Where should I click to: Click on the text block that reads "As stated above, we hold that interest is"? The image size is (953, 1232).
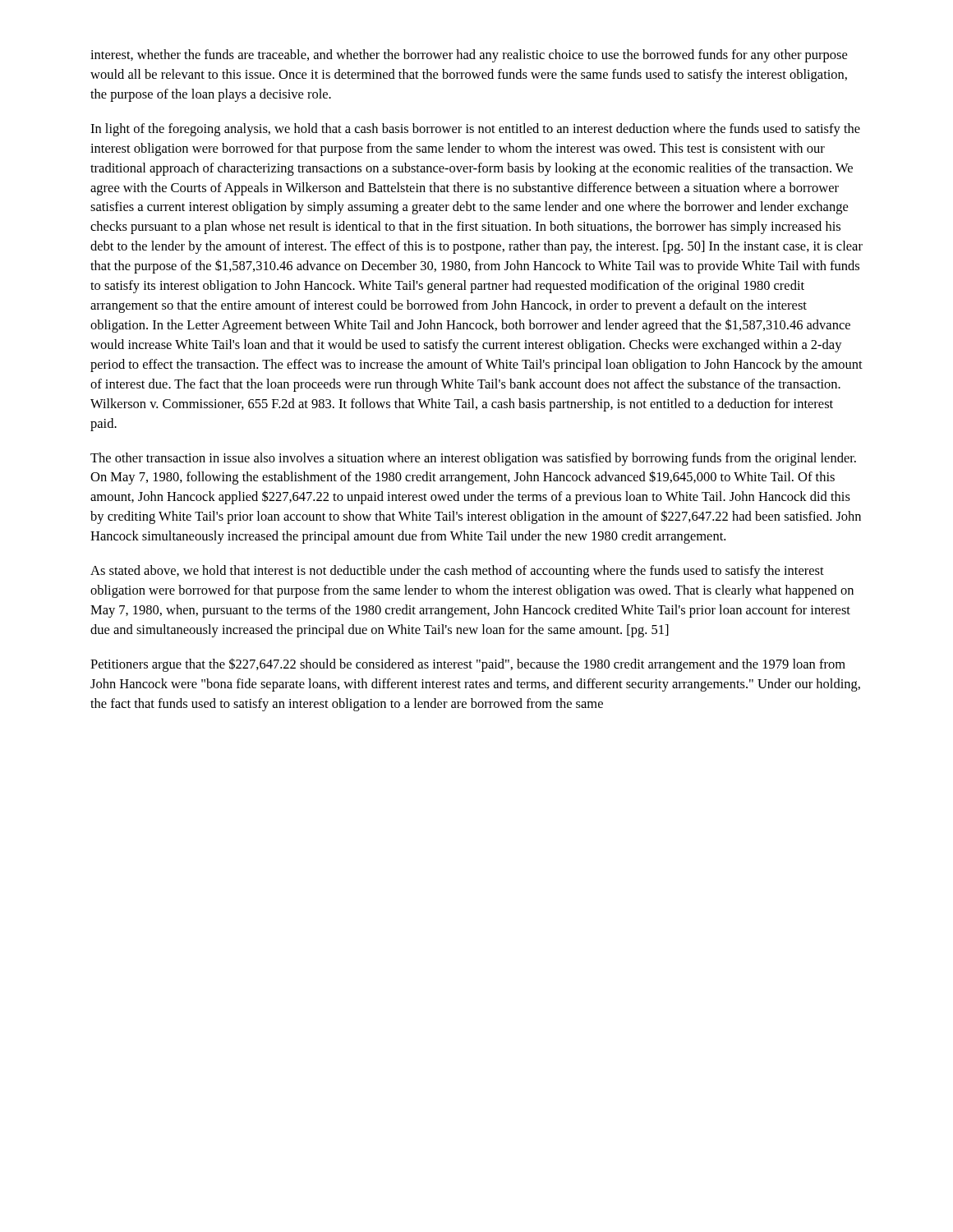pos(472,600)
